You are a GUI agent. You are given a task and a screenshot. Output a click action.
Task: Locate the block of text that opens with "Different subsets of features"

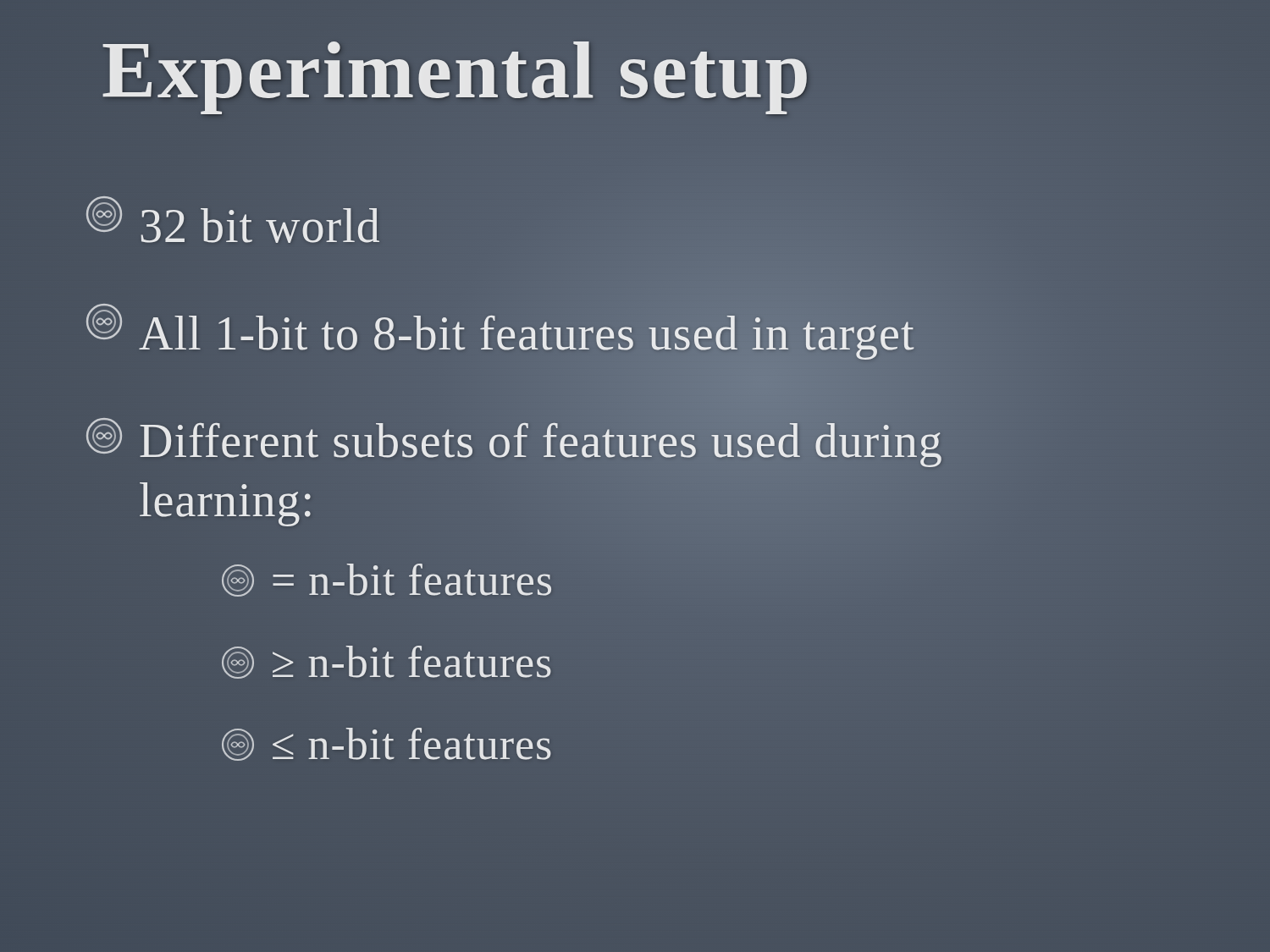point(514,470)
